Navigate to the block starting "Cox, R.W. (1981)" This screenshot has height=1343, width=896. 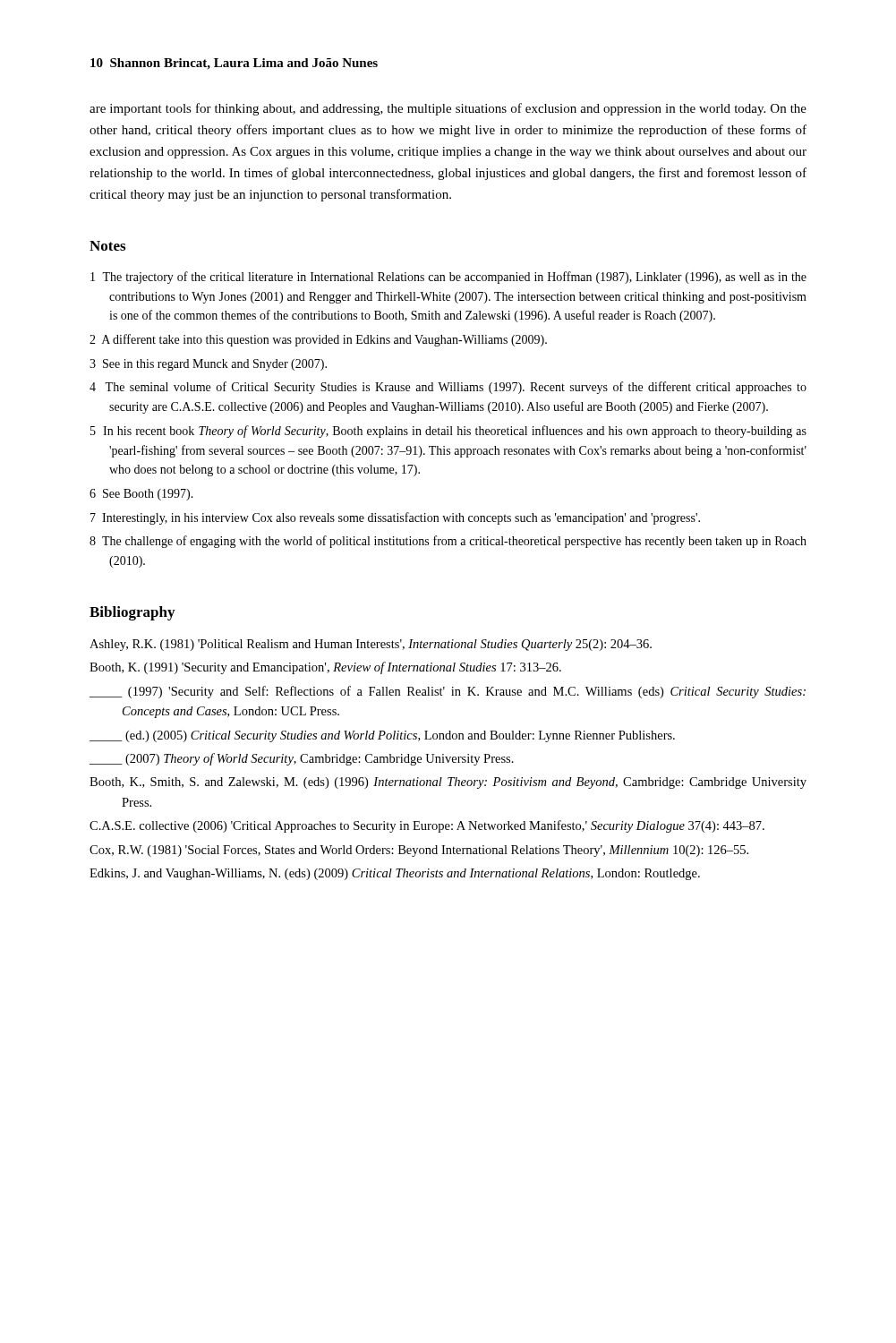click(419, 850)
